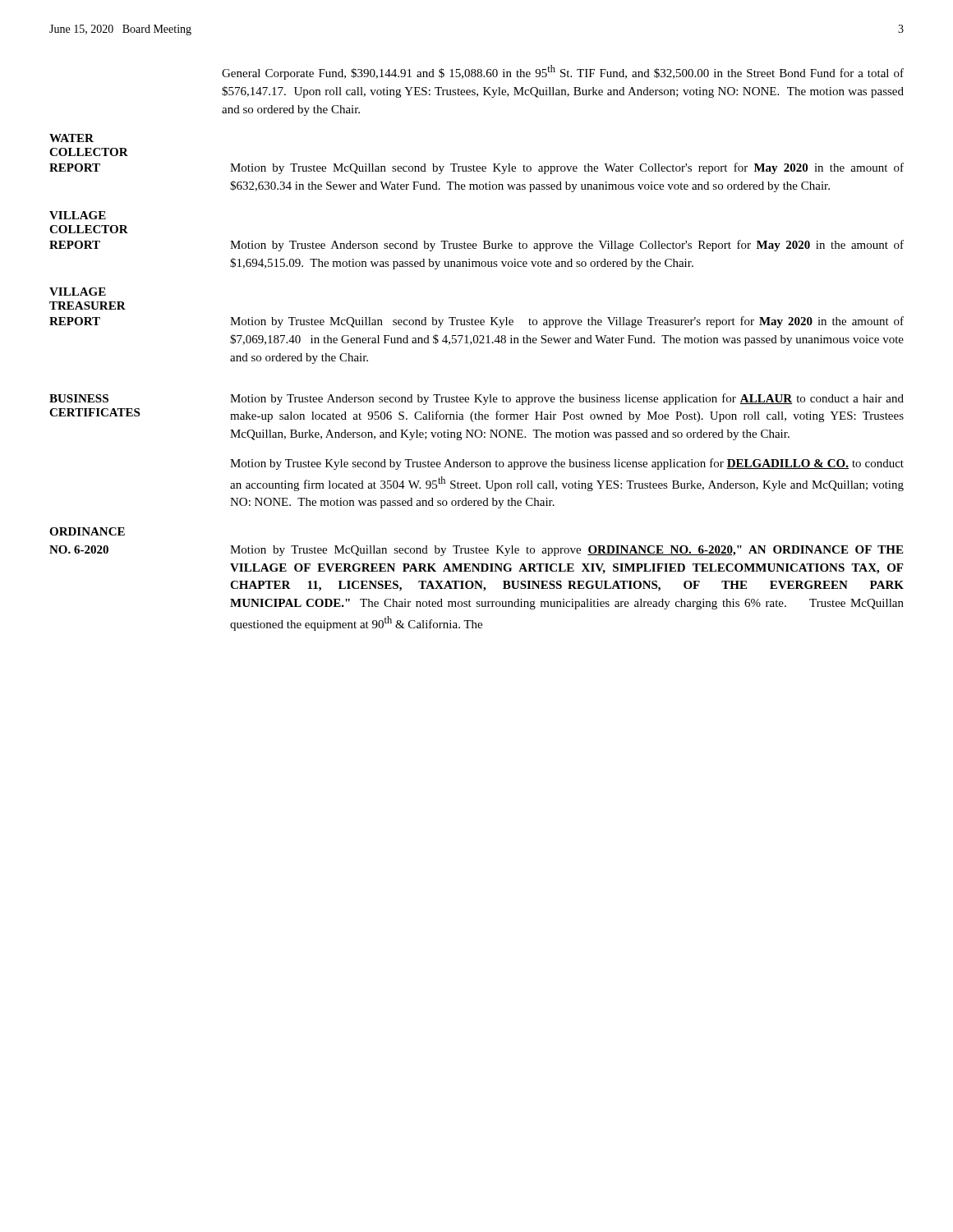953x1232 pixels.
Task: Locate the text block that says "Motion by Trustee Kyle"
Action: 567,483
